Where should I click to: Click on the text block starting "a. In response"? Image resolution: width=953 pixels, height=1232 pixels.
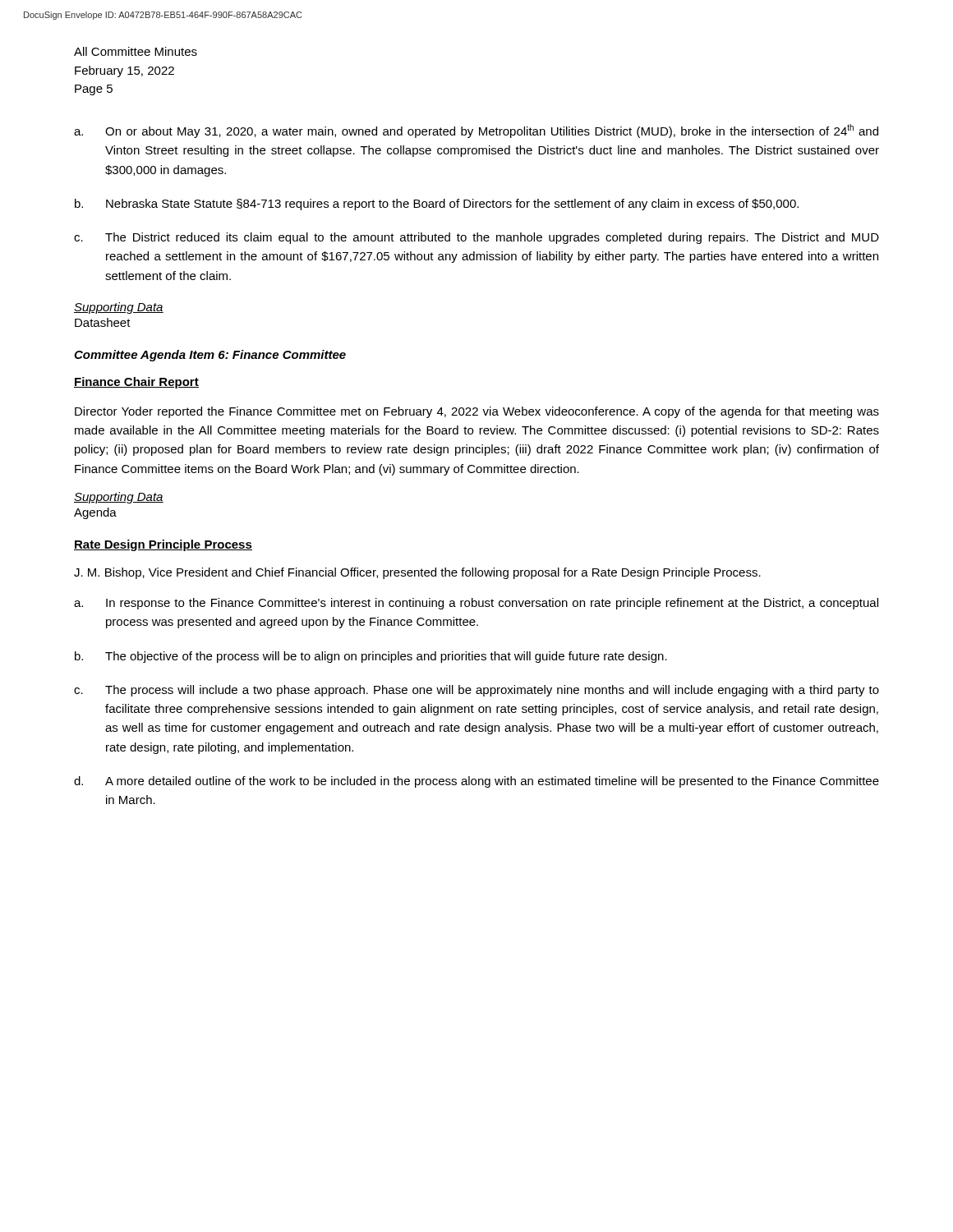pyautogui.click(x=476, y=612)
